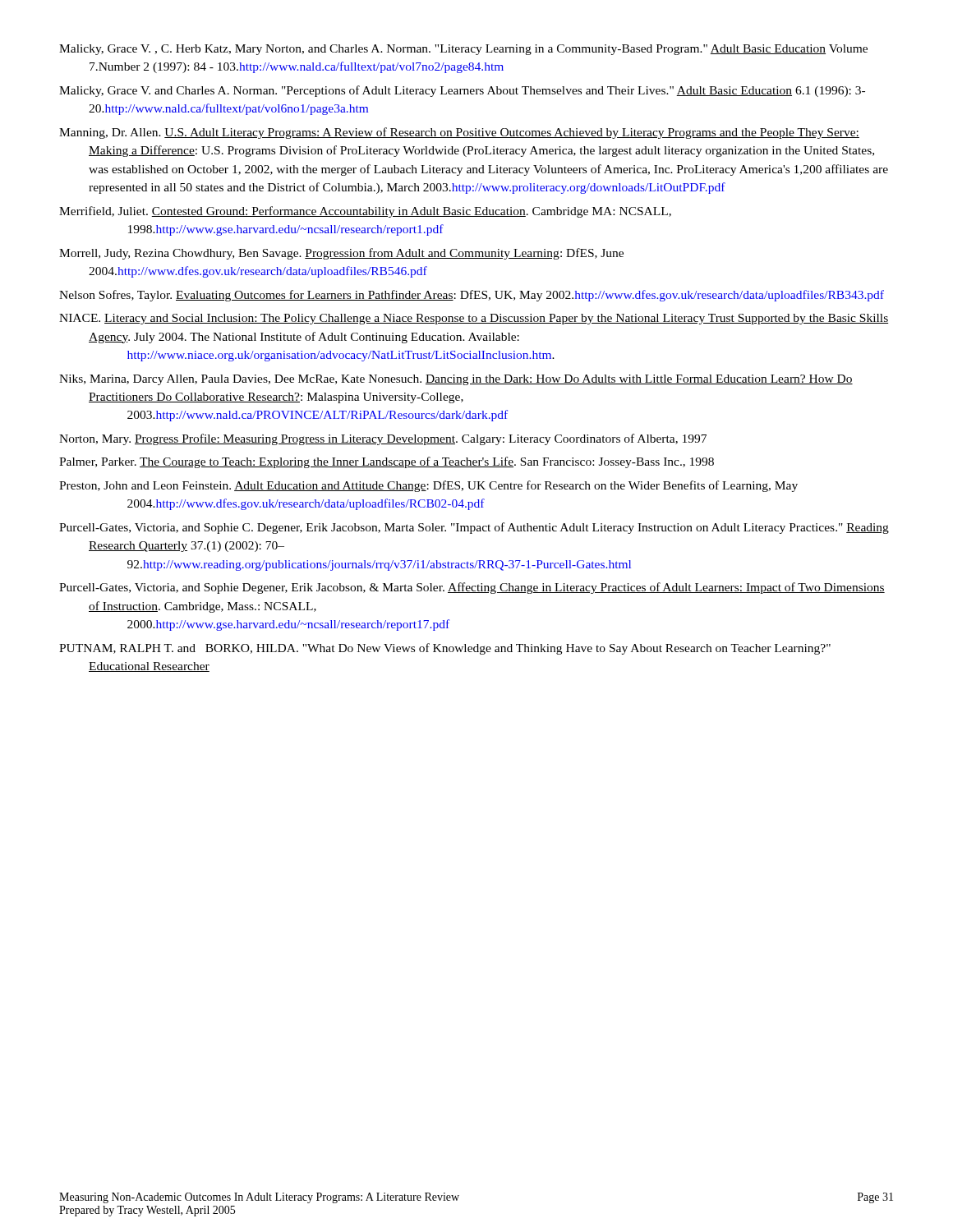953x1232 pixels.
Task: Find the block on this page that starts "Merrifield, Juliet. Contested Ground: Performance Accountability in Adult"
Action: [x=365, y=220]
